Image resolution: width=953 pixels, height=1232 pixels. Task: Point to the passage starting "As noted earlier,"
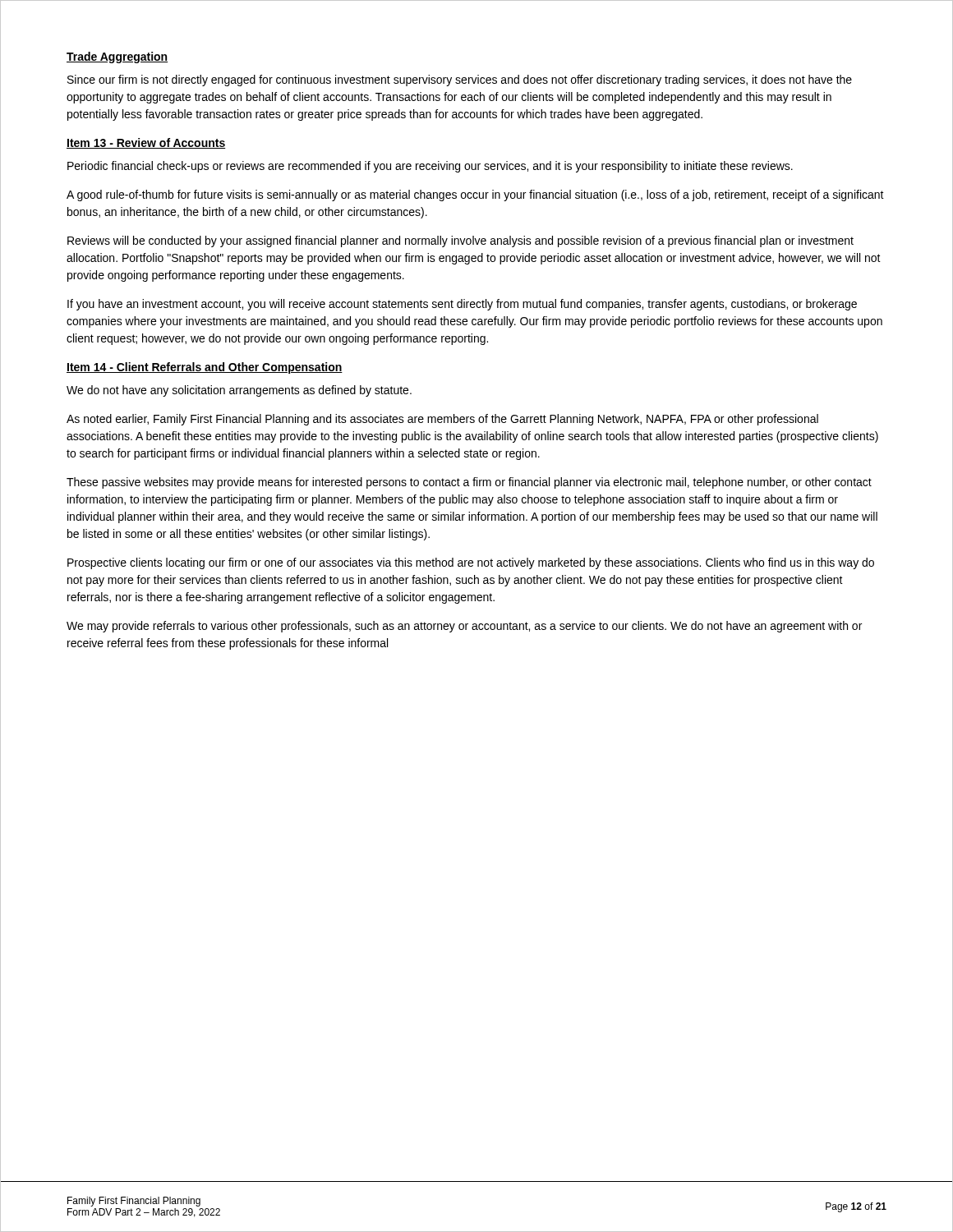(472, 436)
